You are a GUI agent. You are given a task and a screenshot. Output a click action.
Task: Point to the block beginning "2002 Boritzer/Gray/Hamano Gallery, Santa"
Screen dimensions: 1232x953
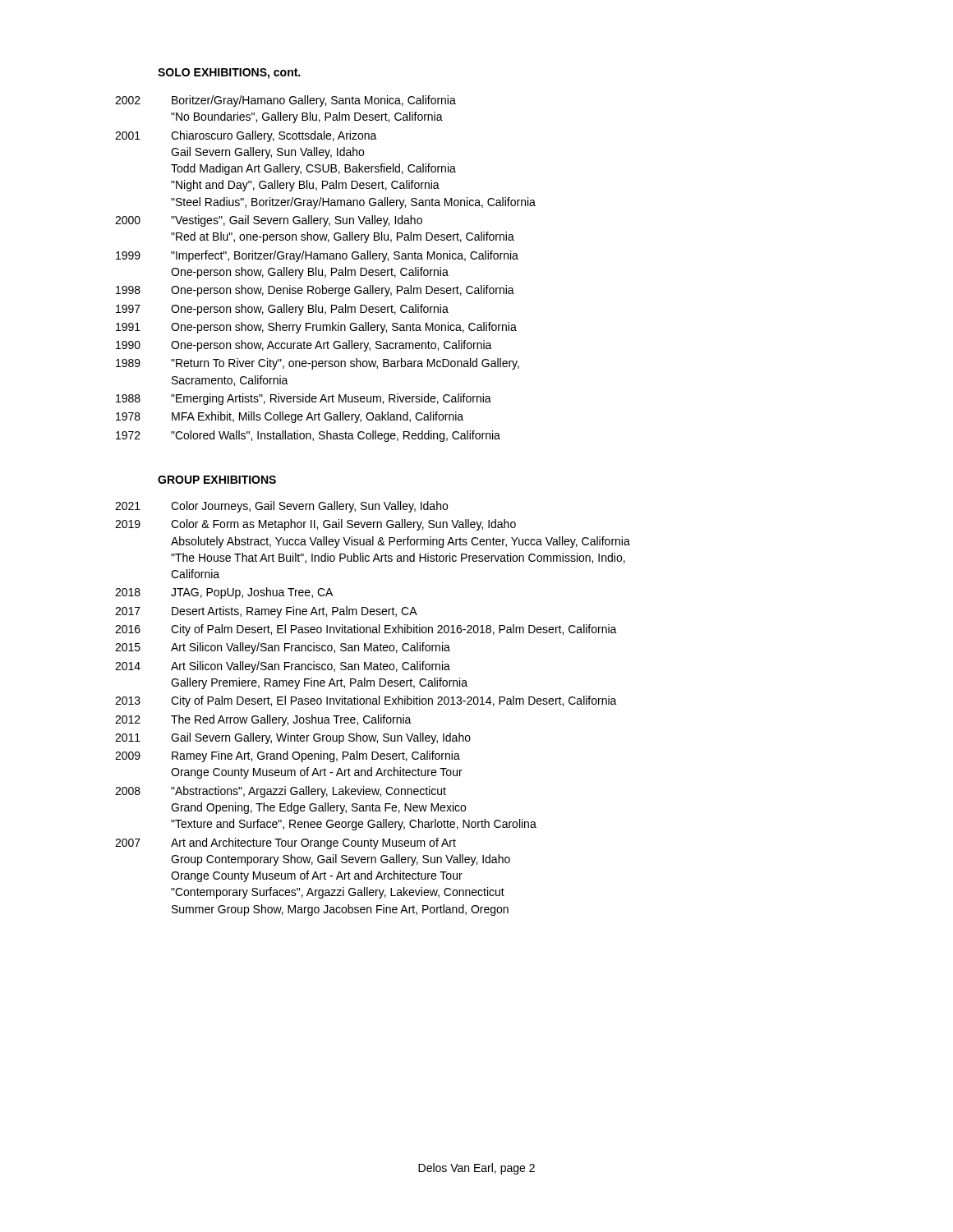click(x=285, y=109)
